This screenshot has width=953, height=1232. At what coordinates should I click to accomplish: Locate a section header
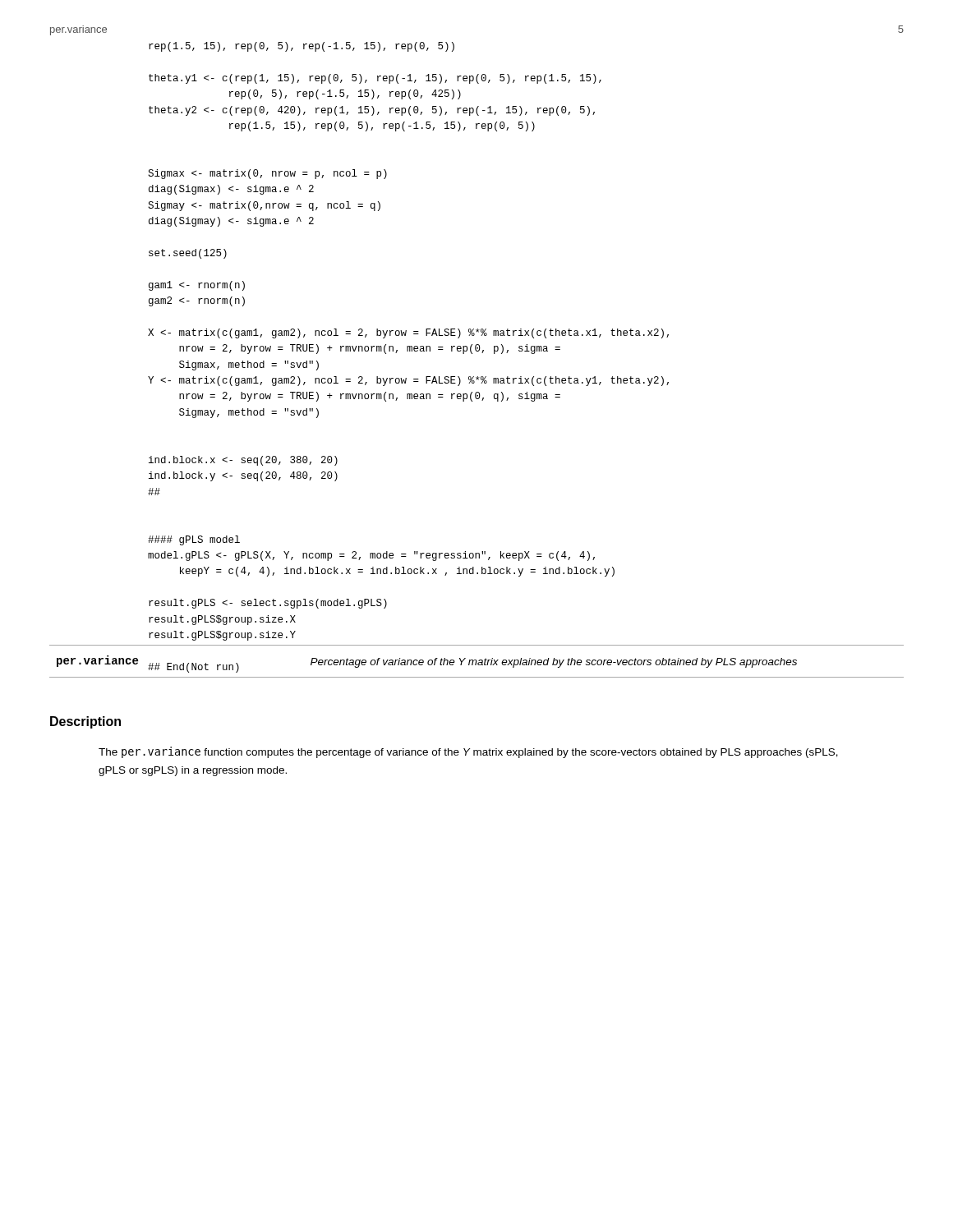(x=85, y=722)
